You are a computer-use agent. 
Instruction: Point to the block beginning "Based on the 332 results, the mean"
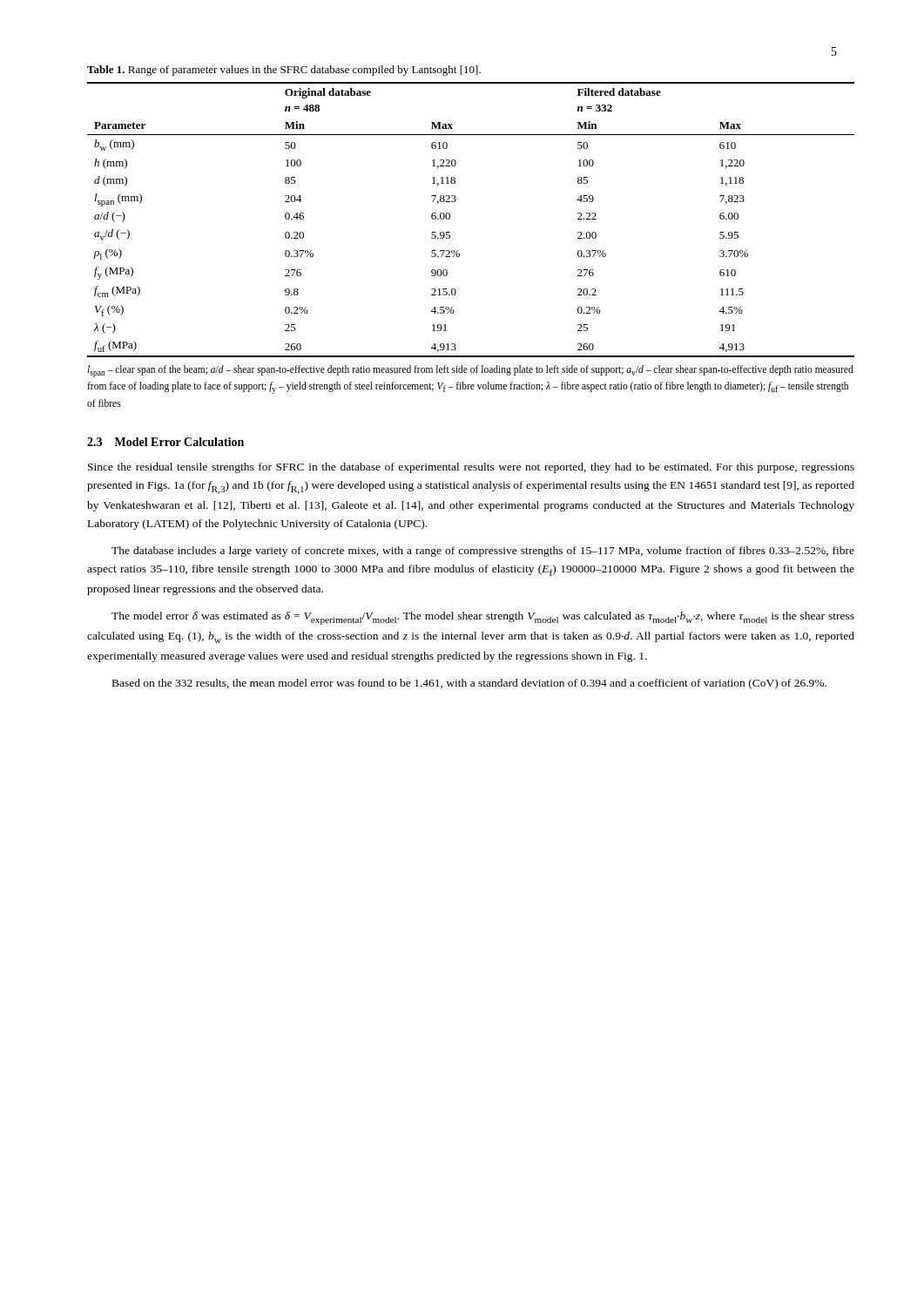click(469, 683)
